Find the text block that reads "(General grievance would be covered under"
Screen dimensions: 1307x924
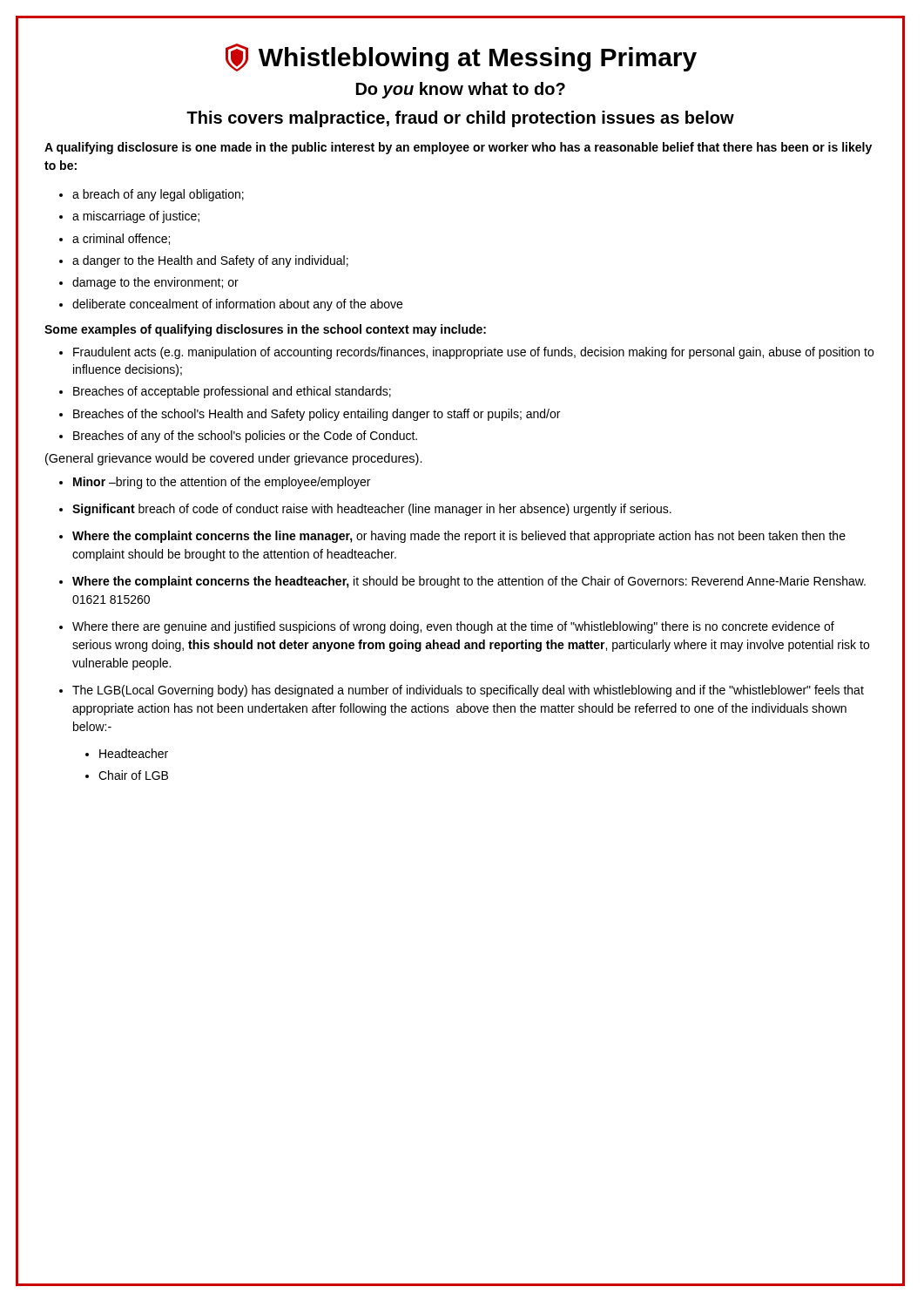pos(234,459)
